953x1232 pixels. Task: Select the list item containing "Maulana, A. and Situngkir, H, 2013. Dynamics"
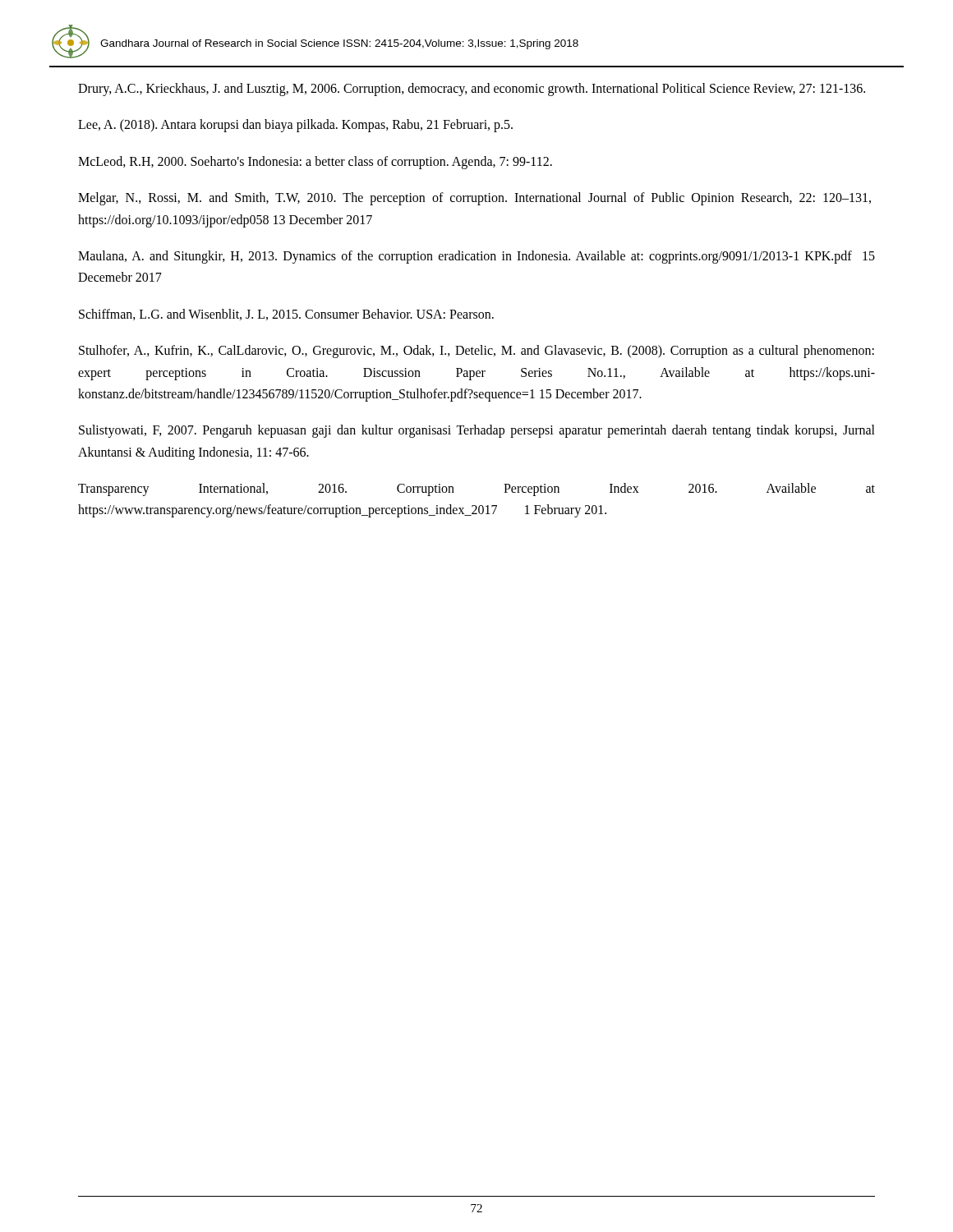(x=476, y=267)
